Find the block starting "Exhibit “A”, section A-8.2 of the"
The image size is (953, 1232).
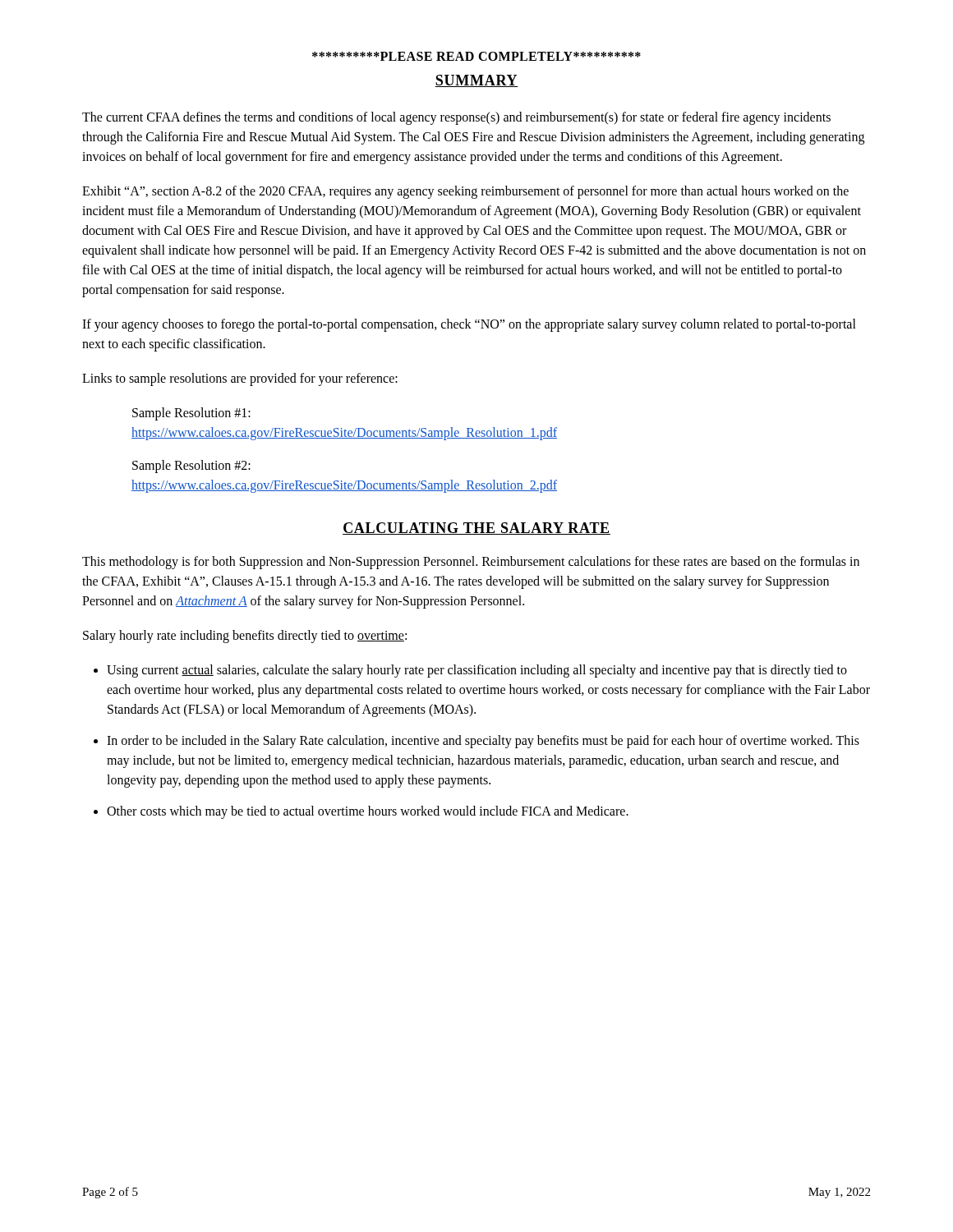tap(476, 241)
